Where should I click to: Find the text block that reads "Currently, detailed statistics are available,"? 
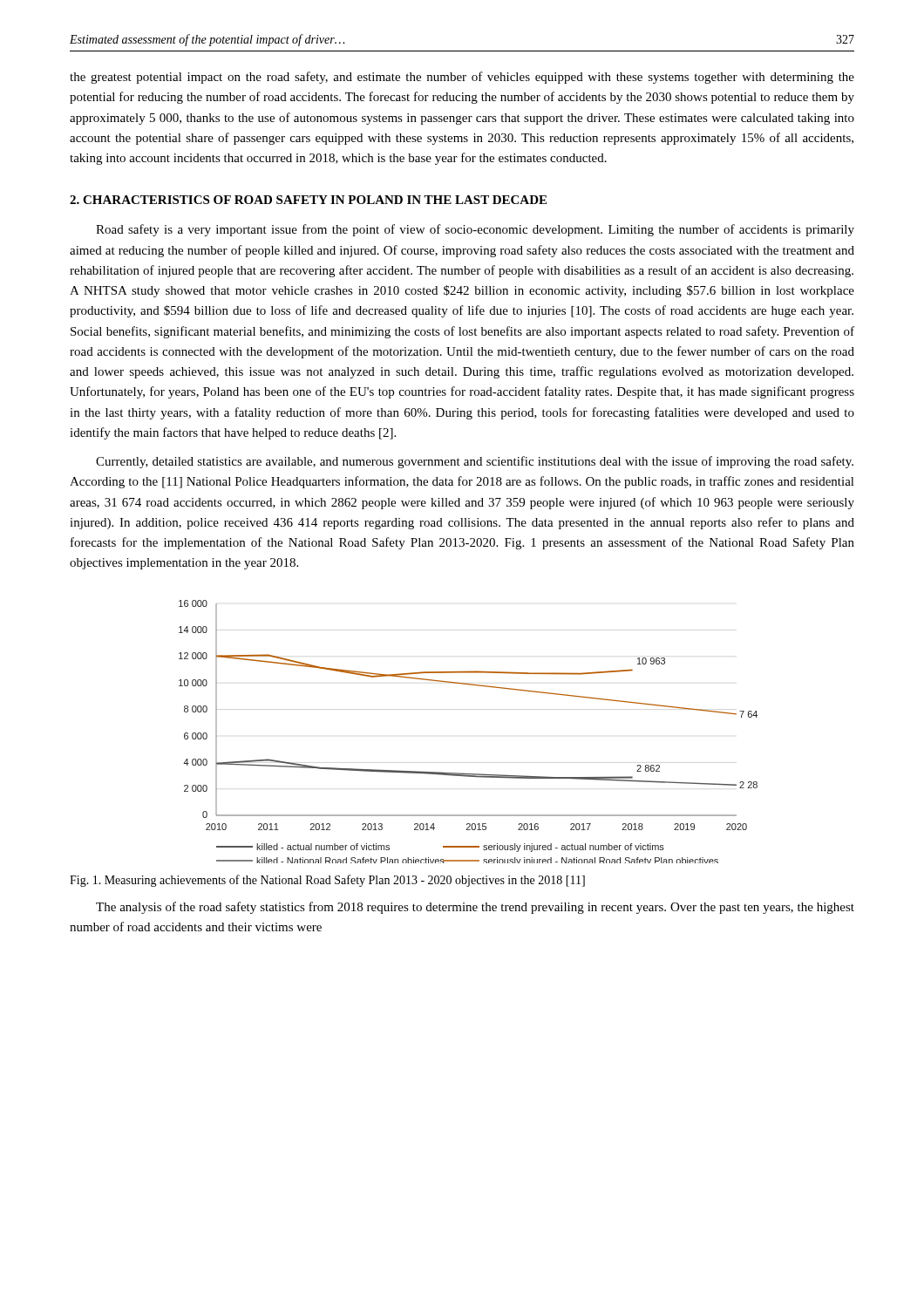point(462,512)
